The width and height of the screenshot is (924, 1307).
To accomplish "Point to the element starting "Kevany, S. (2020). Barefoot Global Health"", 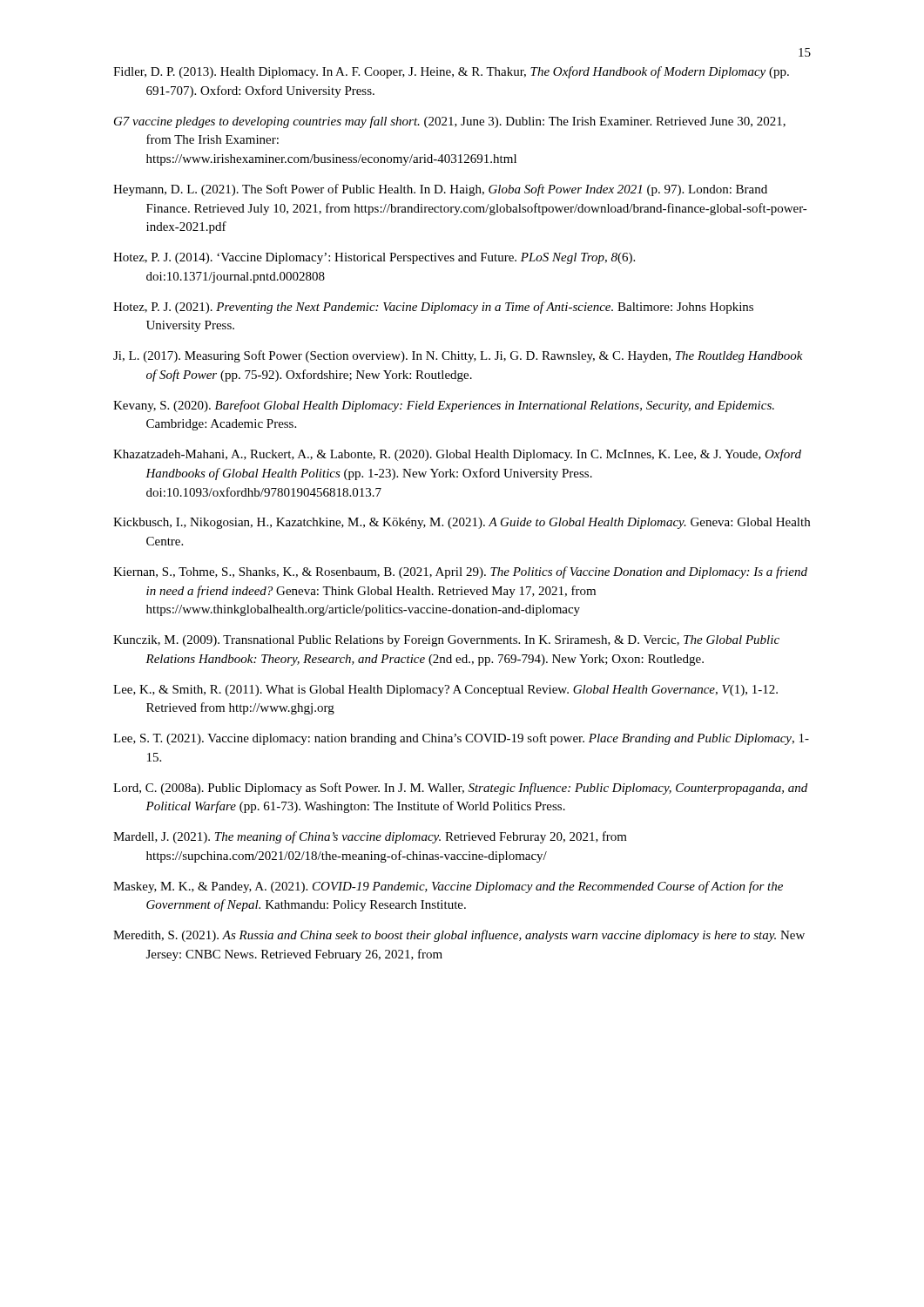I will click(444, 414).
